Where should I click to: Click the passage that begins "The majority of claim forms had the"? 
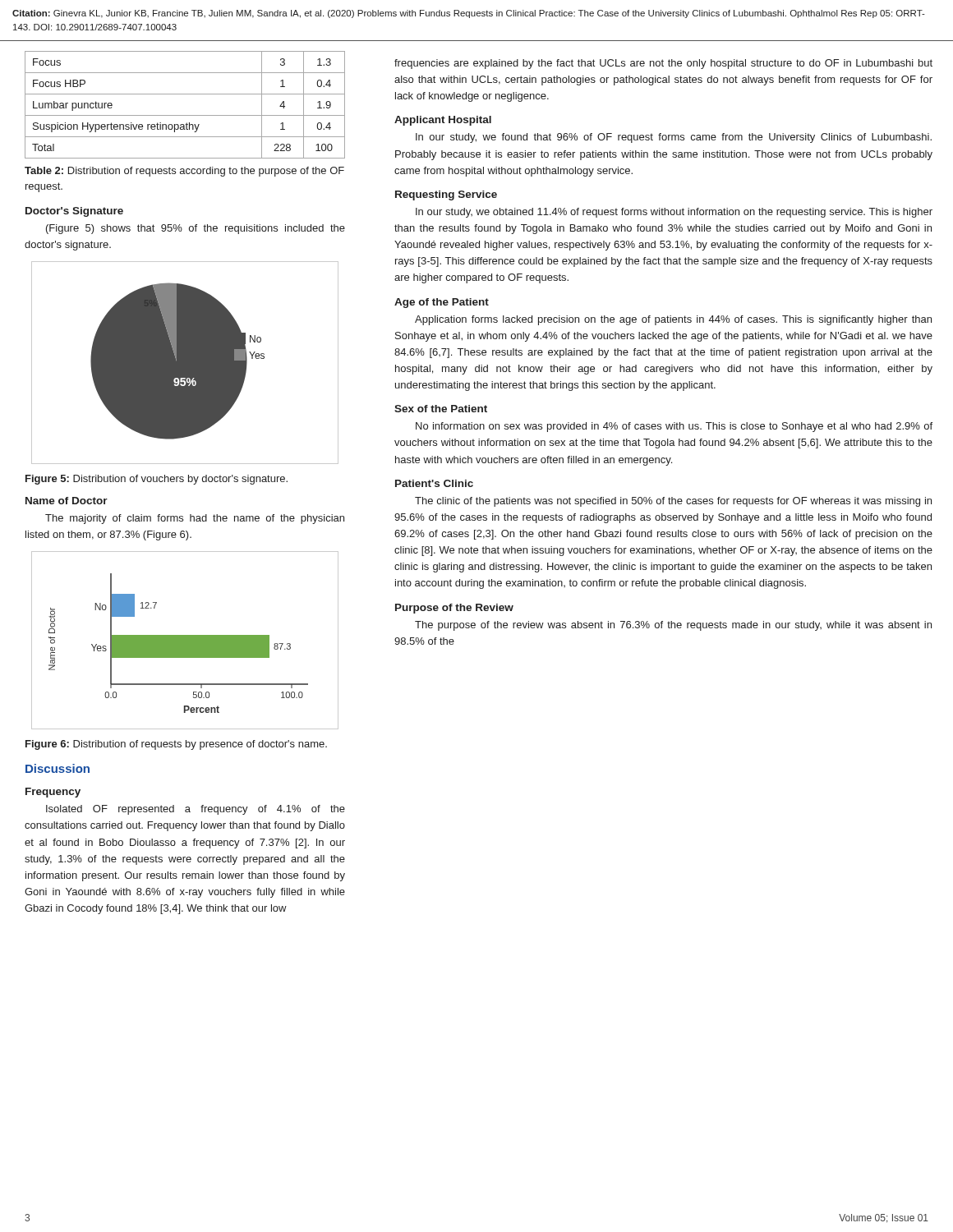click(185, 526)
